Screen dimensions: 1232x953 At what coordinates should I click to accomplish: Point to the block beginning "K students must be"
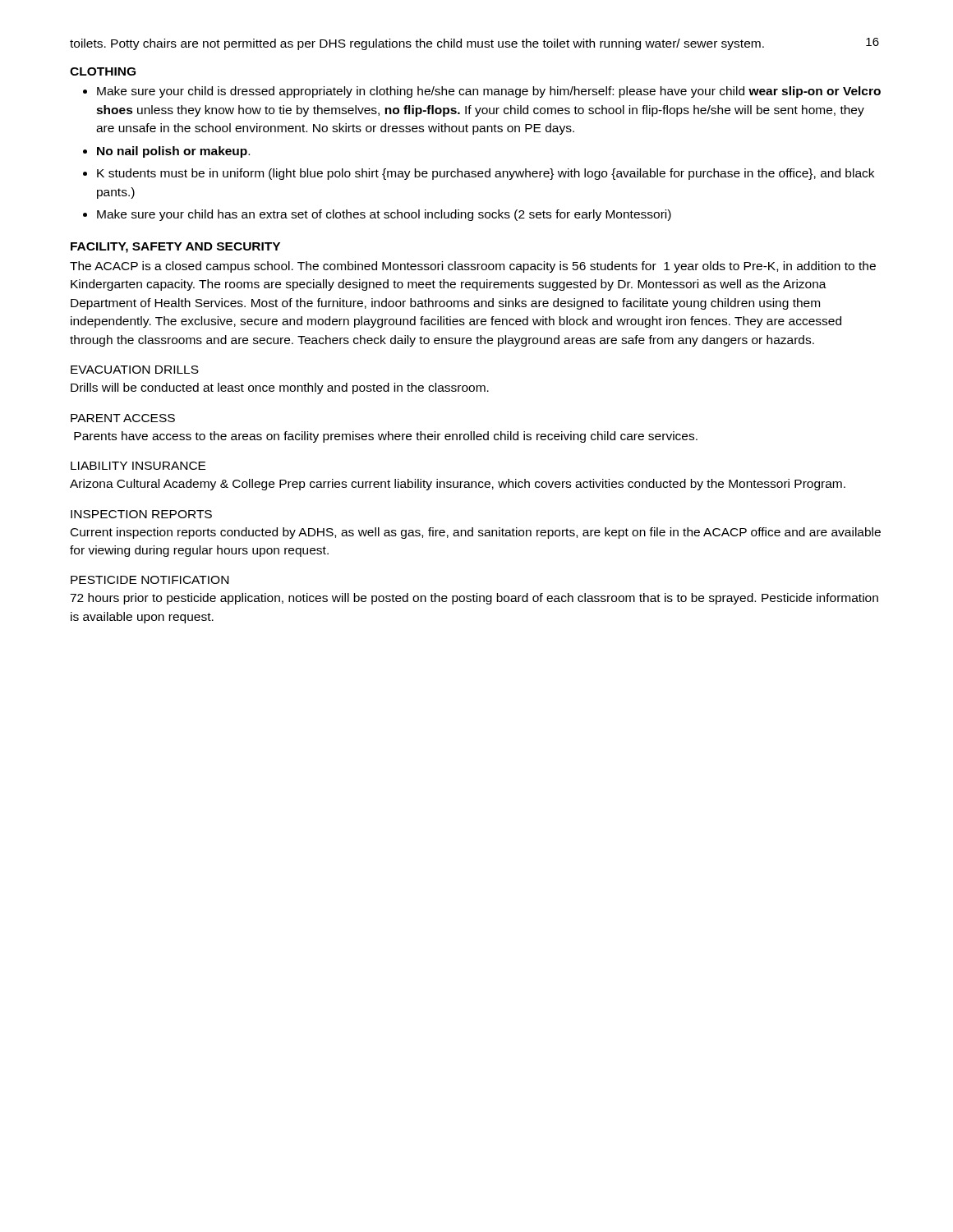(485, 182)
